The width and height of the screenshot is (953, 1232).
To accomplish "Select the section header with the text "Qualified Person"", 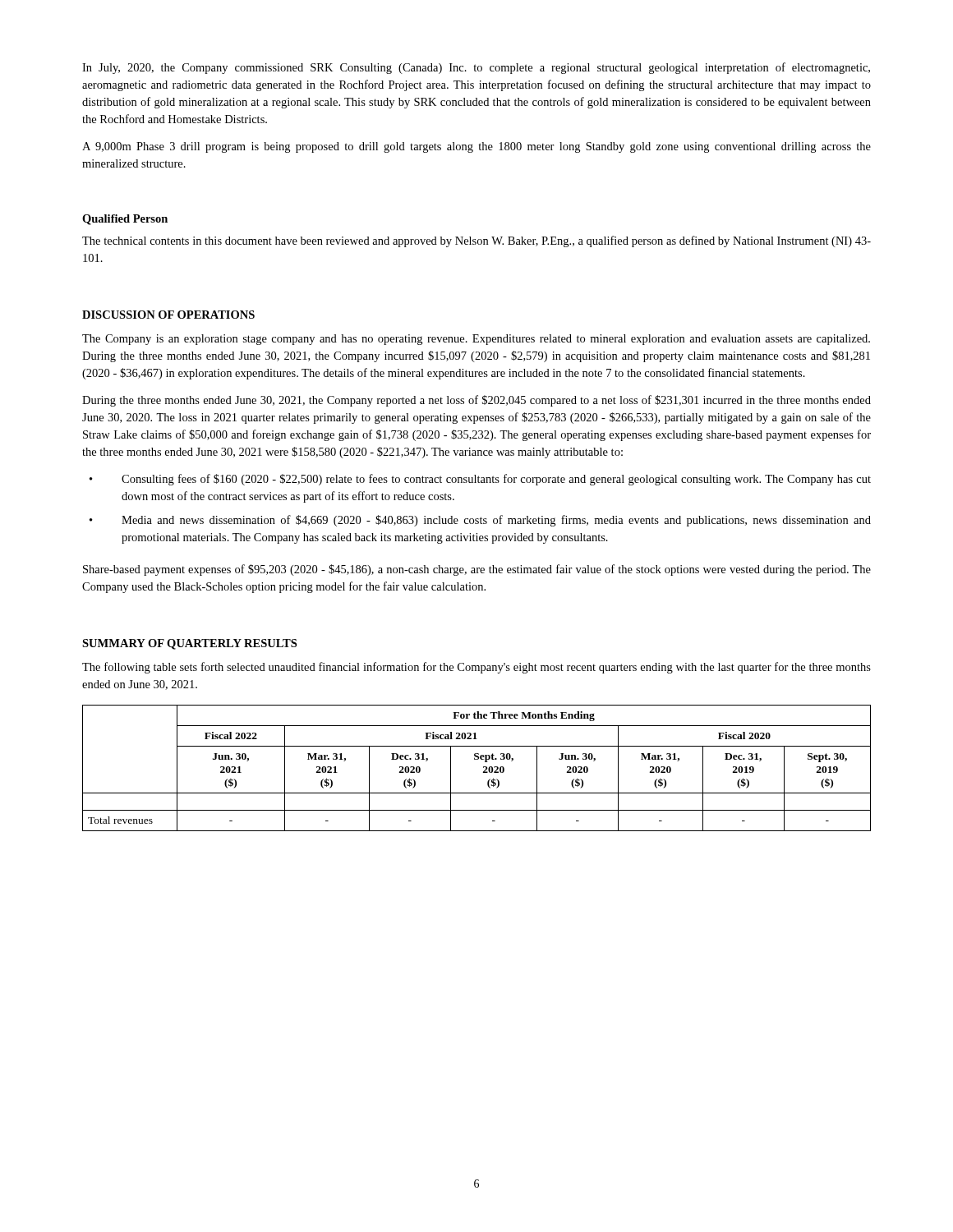I will (x=125, y=219).
